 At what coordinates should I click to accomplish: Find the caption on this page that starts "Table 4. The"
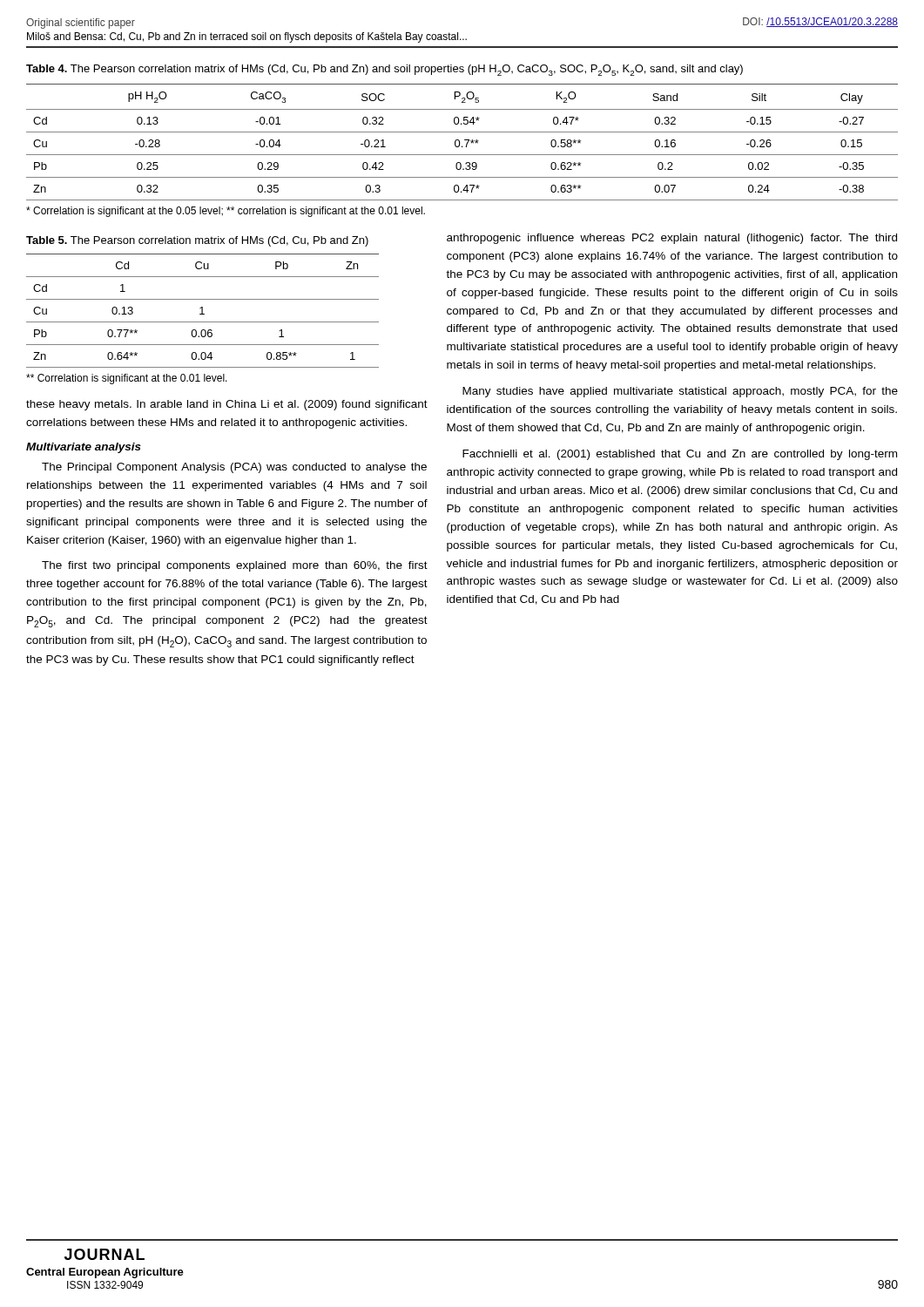[x=385, y=70]
